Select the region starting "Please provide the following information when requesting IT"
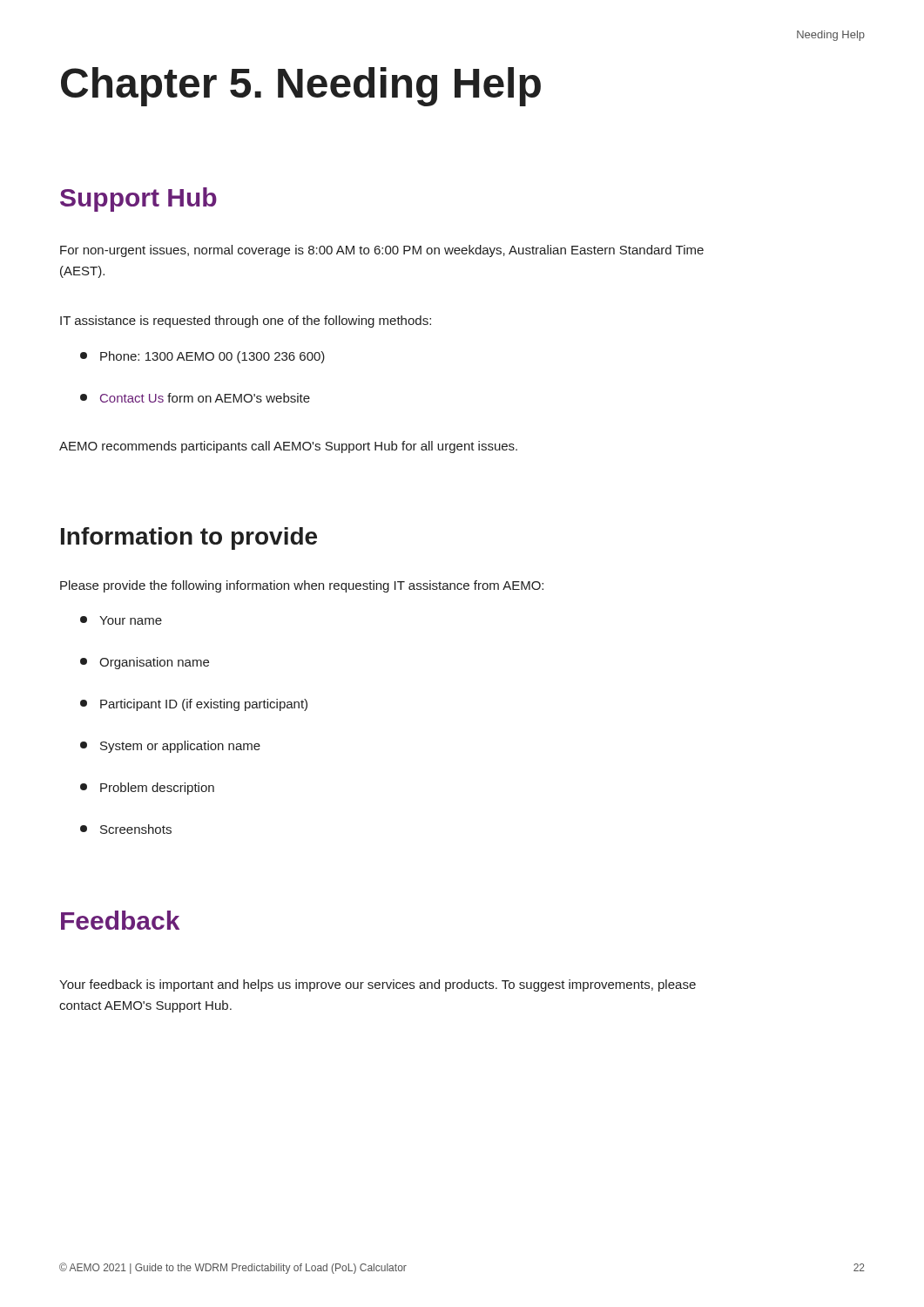 (x=302, y=585)
